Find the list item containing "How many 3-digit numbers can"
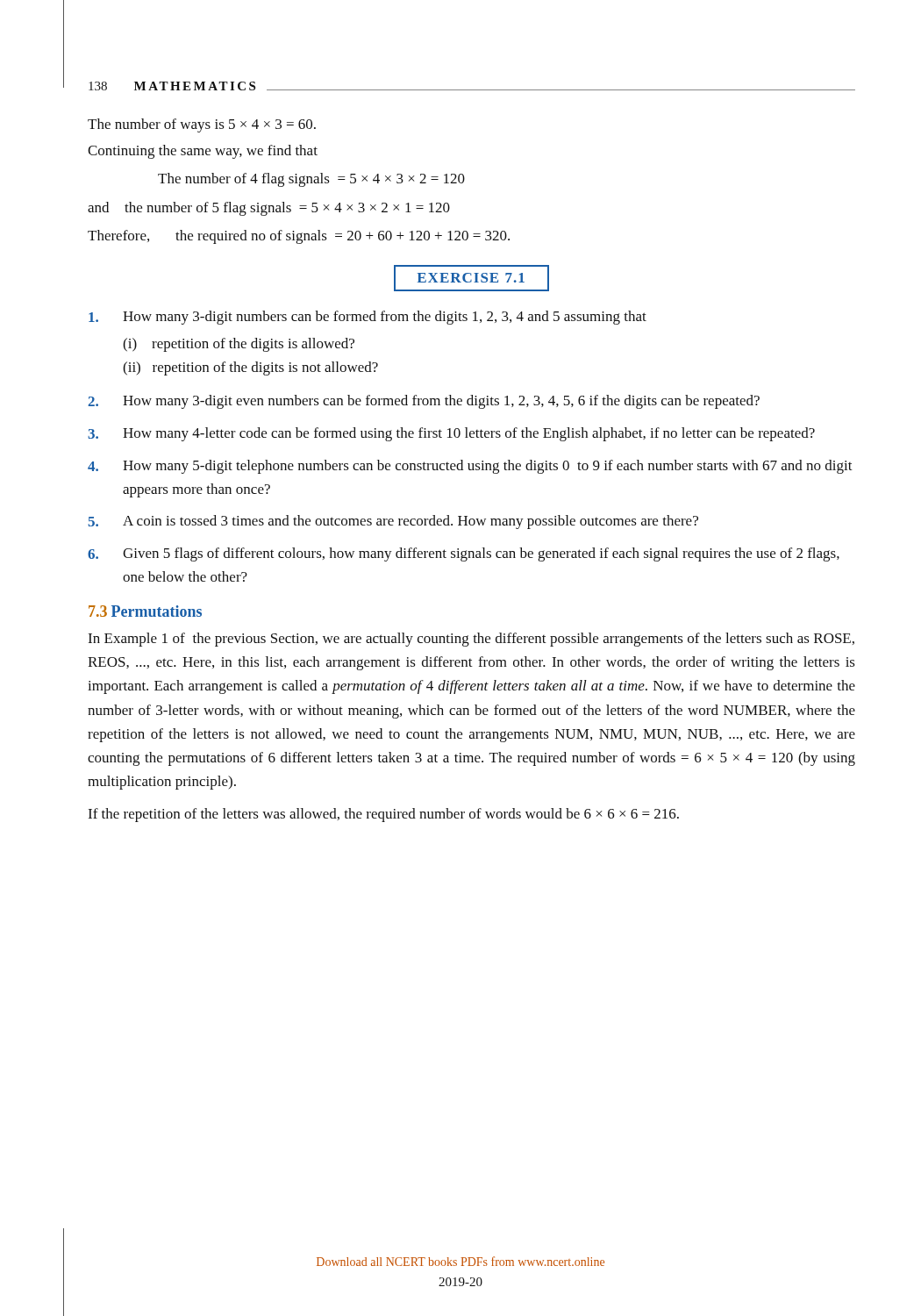Image resolution: width=921 pixels, height=1316 pixels. point(368,318)
